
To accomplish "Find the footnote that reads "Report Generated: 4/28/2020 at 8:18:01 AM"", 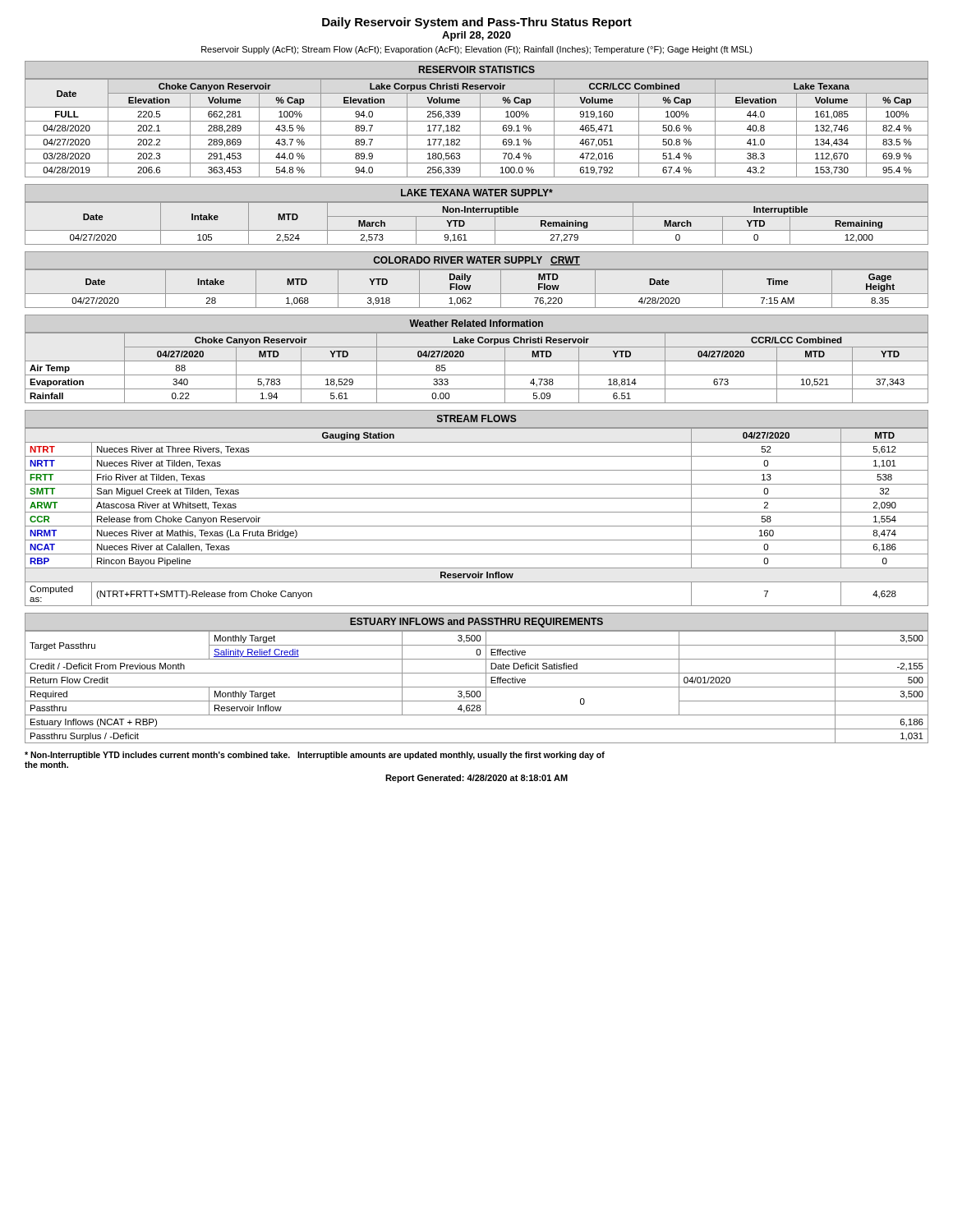I will coord(476,778).
